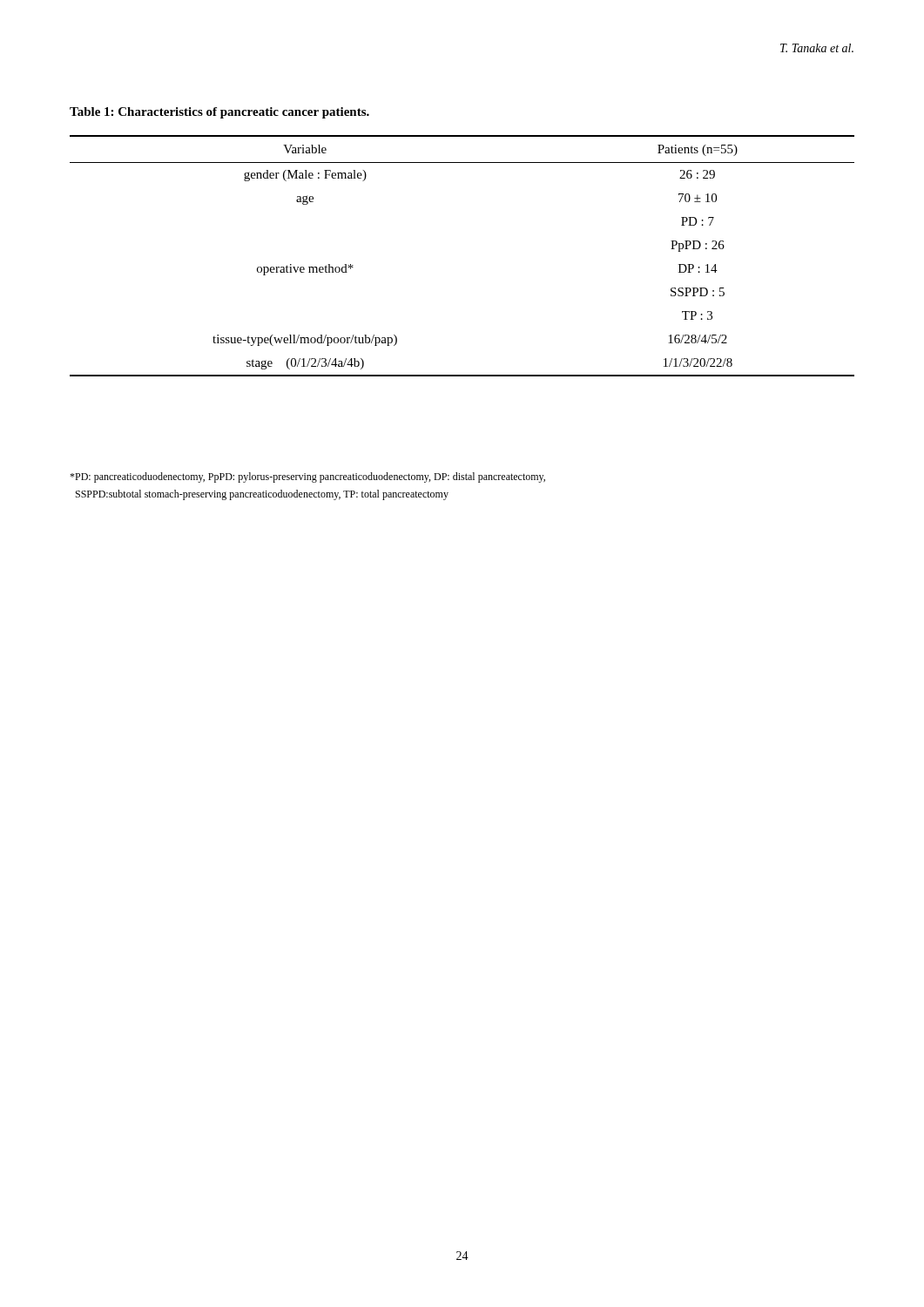Select a table
924x1307 pixels.
tap(462, 256)
